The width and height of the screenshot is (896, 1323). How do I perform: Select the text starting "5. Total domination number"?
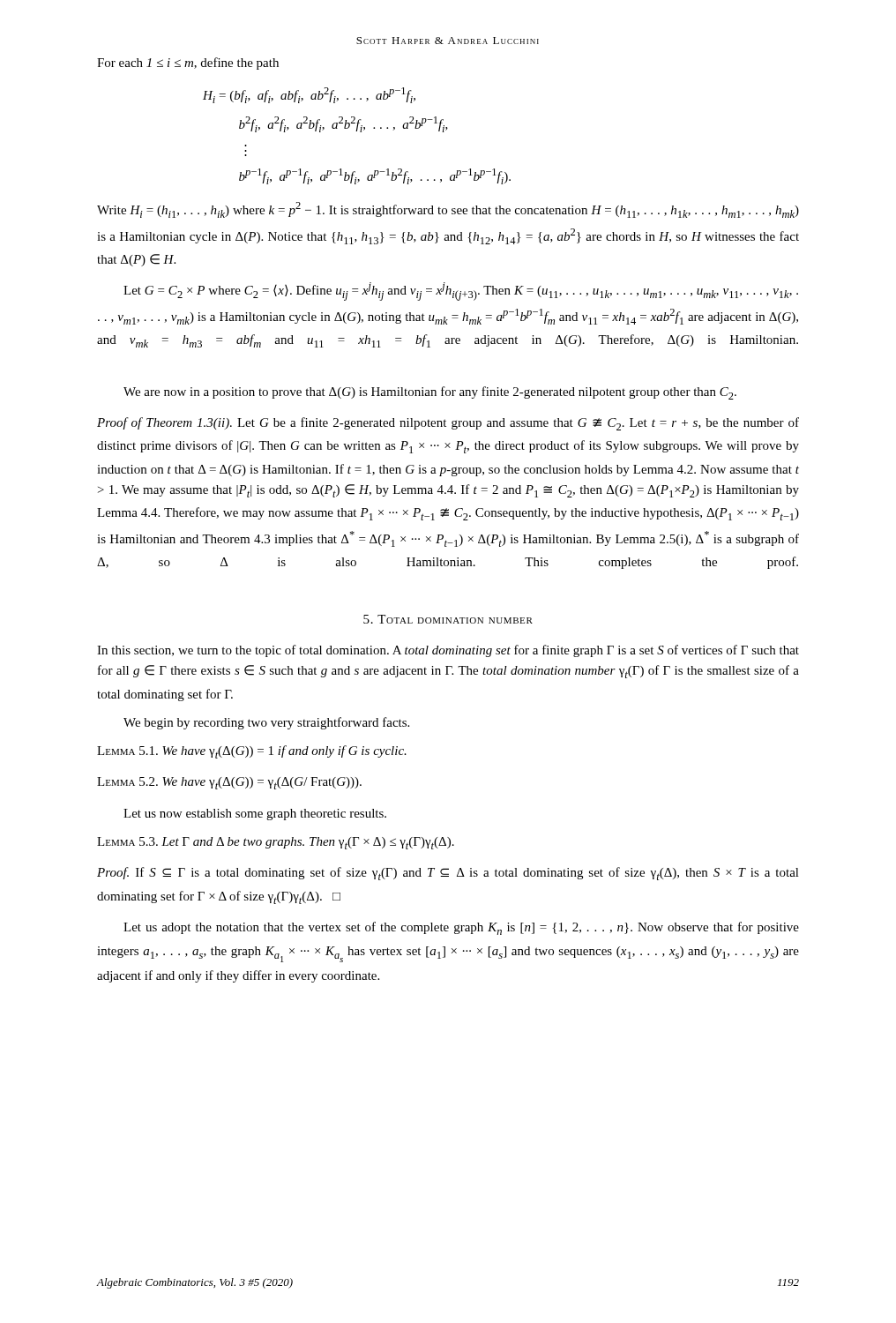point(448,619)
